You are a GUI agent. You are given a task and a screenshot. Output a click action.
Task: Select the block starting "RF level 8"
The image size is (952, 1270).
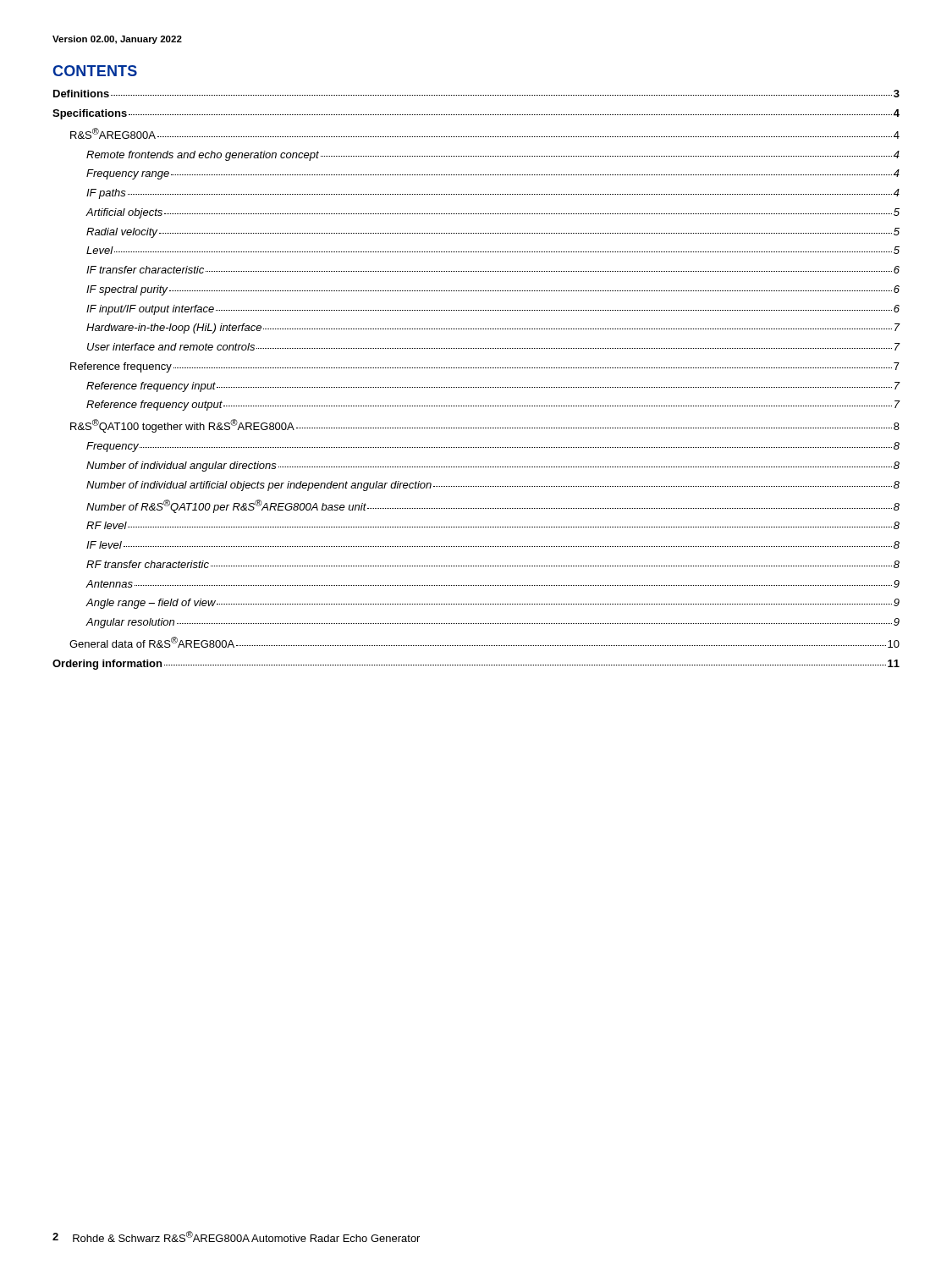[x=476, y=527]
